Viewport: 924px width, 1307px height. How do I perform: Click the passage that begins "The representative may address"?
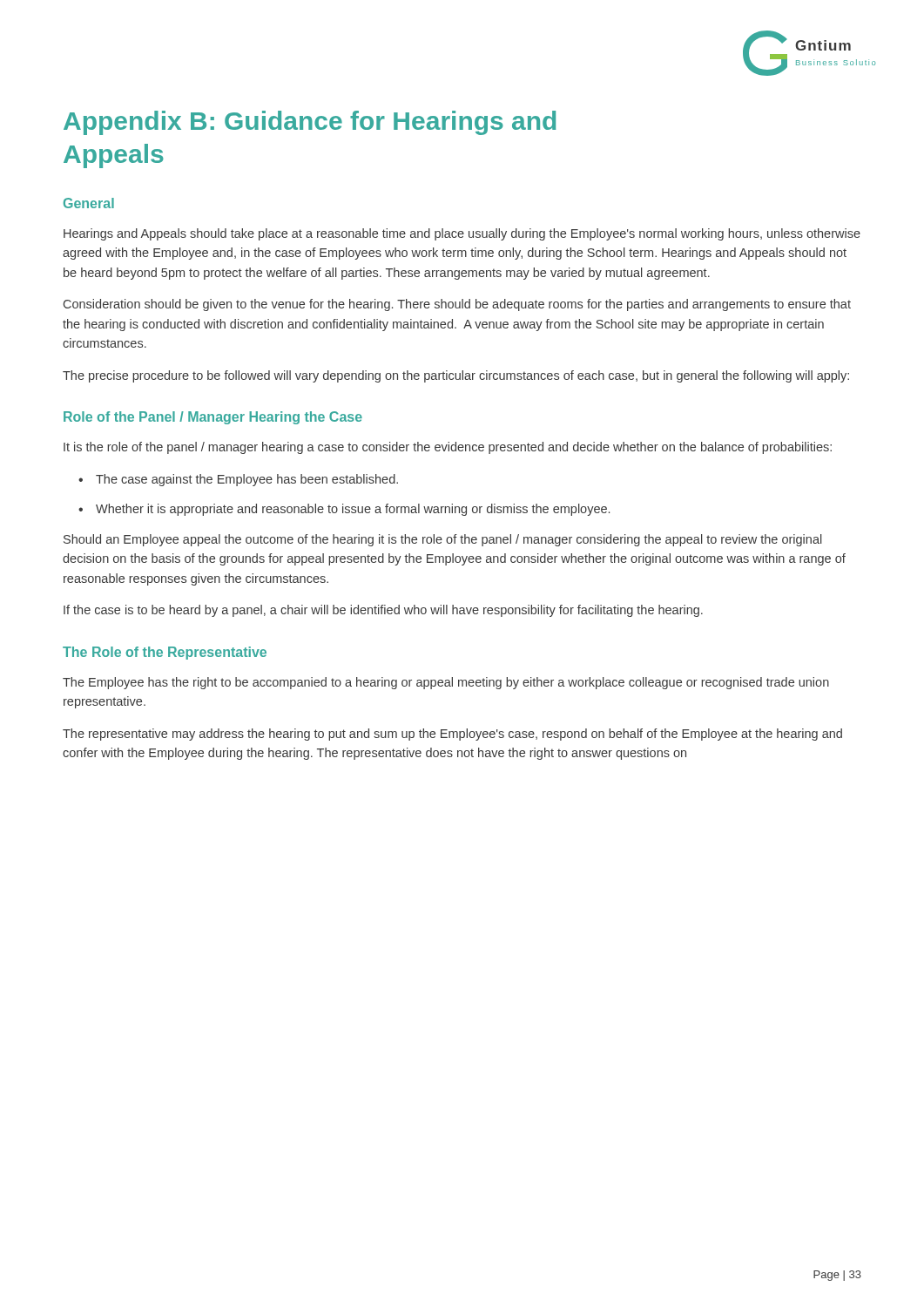pyautogui.click(x=453, y=743)
